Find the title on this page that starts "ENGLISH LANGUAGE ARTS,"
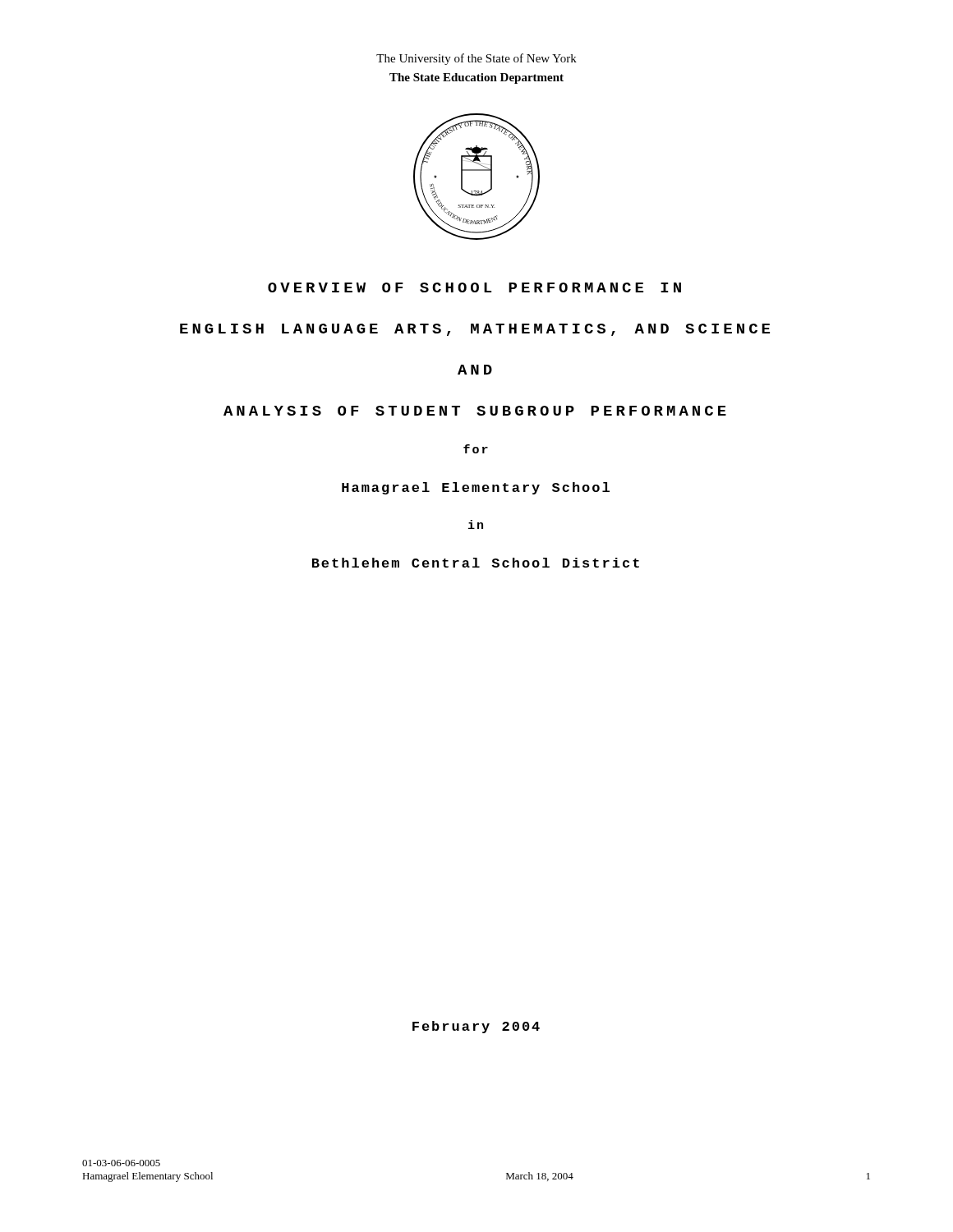The height and width of the screenshot is (1232, 953). click(476, 329)
